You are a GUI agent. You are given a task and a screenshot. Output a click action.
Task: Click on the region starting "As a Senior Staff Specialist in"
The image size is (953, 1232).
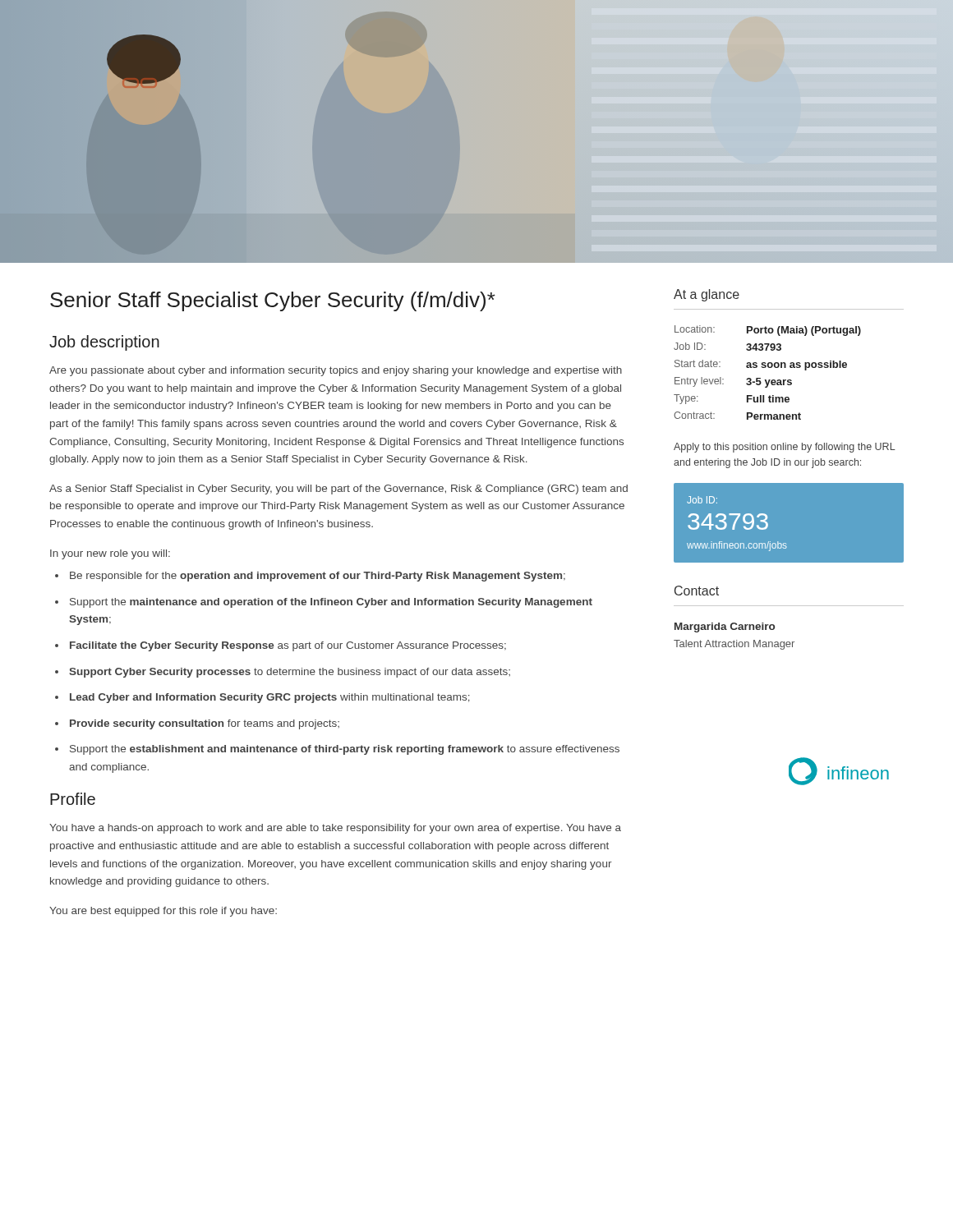(x=339, y=506)
